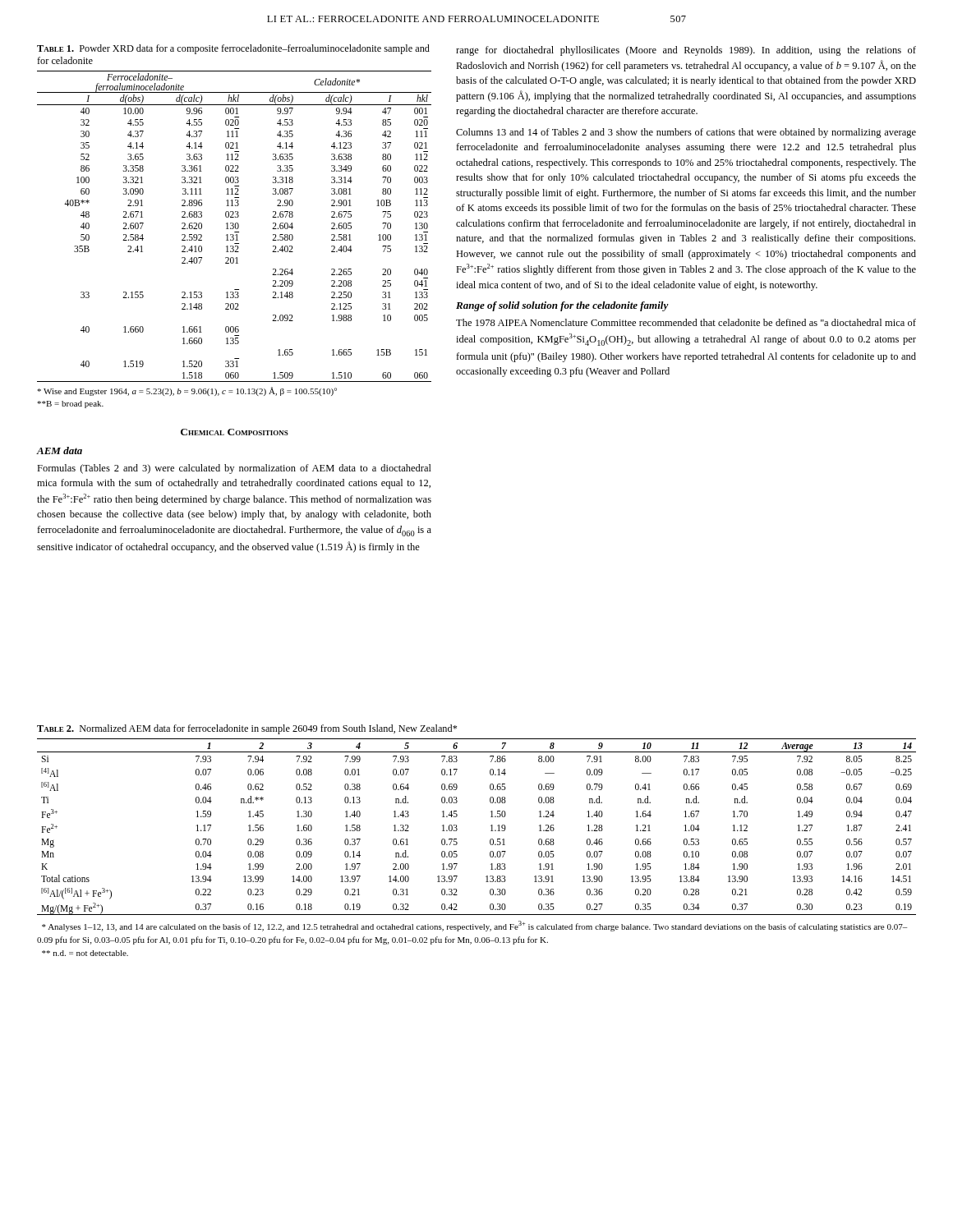Locate the region starting "Range of solid solution"
Screen dimensions: 1232x953
pos(562,305)
